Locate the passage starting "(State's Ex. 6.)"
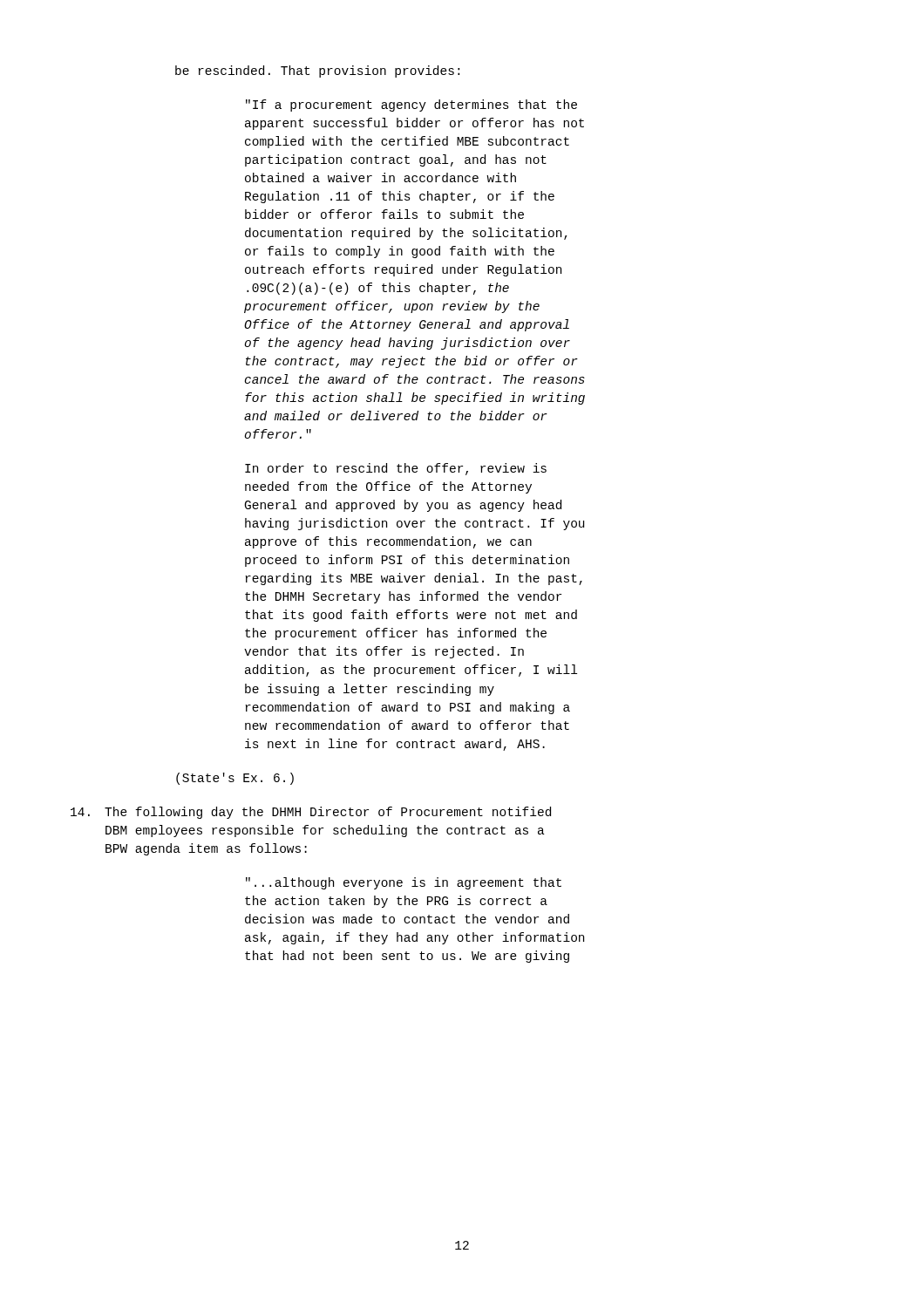The width and height of the screenshot is (924, 1308). point(235,778)
